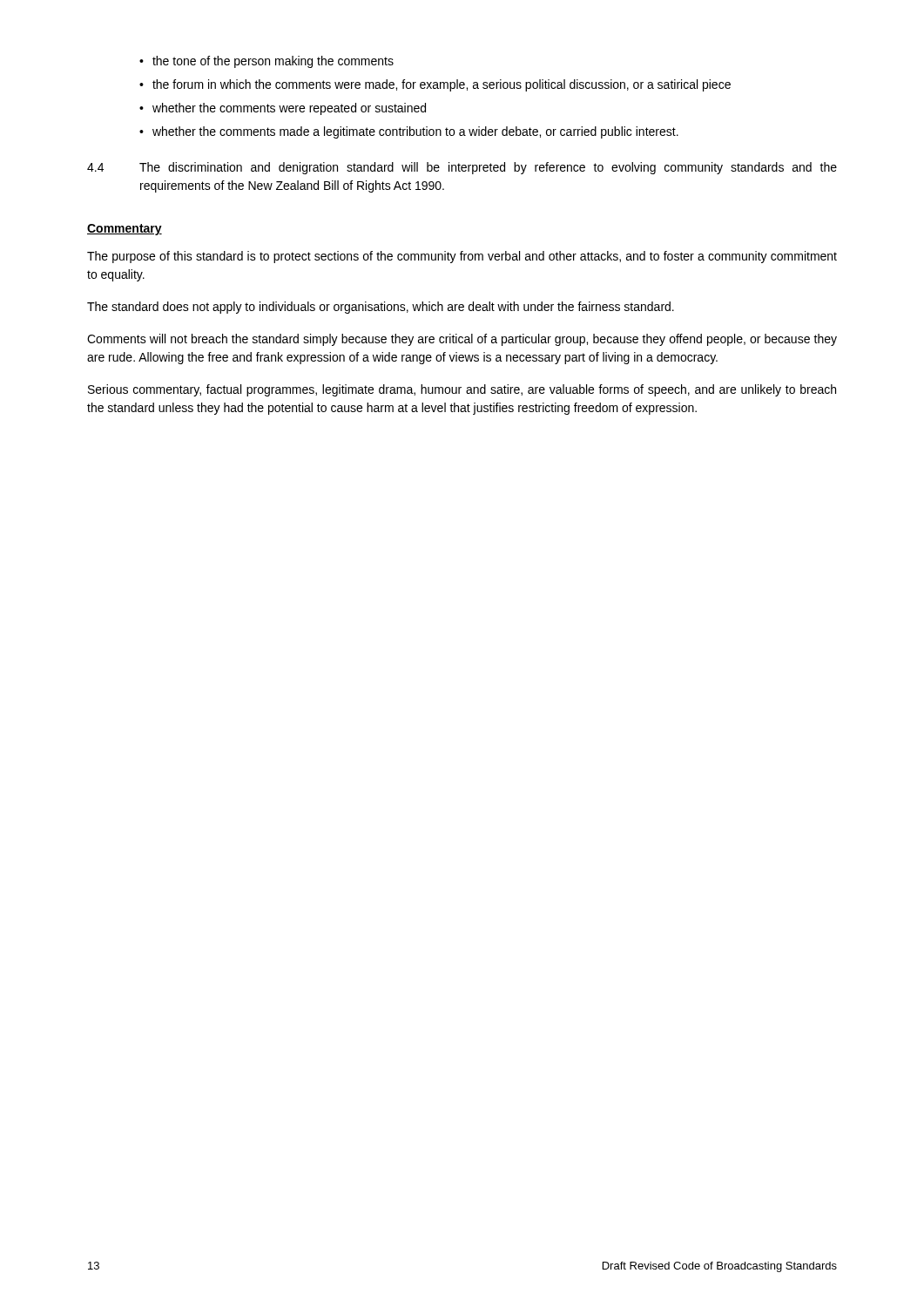The image size is (924, 1307).
Task: Locate the element starting "Comments will not breach"
Action: click(x=462, y=348)
